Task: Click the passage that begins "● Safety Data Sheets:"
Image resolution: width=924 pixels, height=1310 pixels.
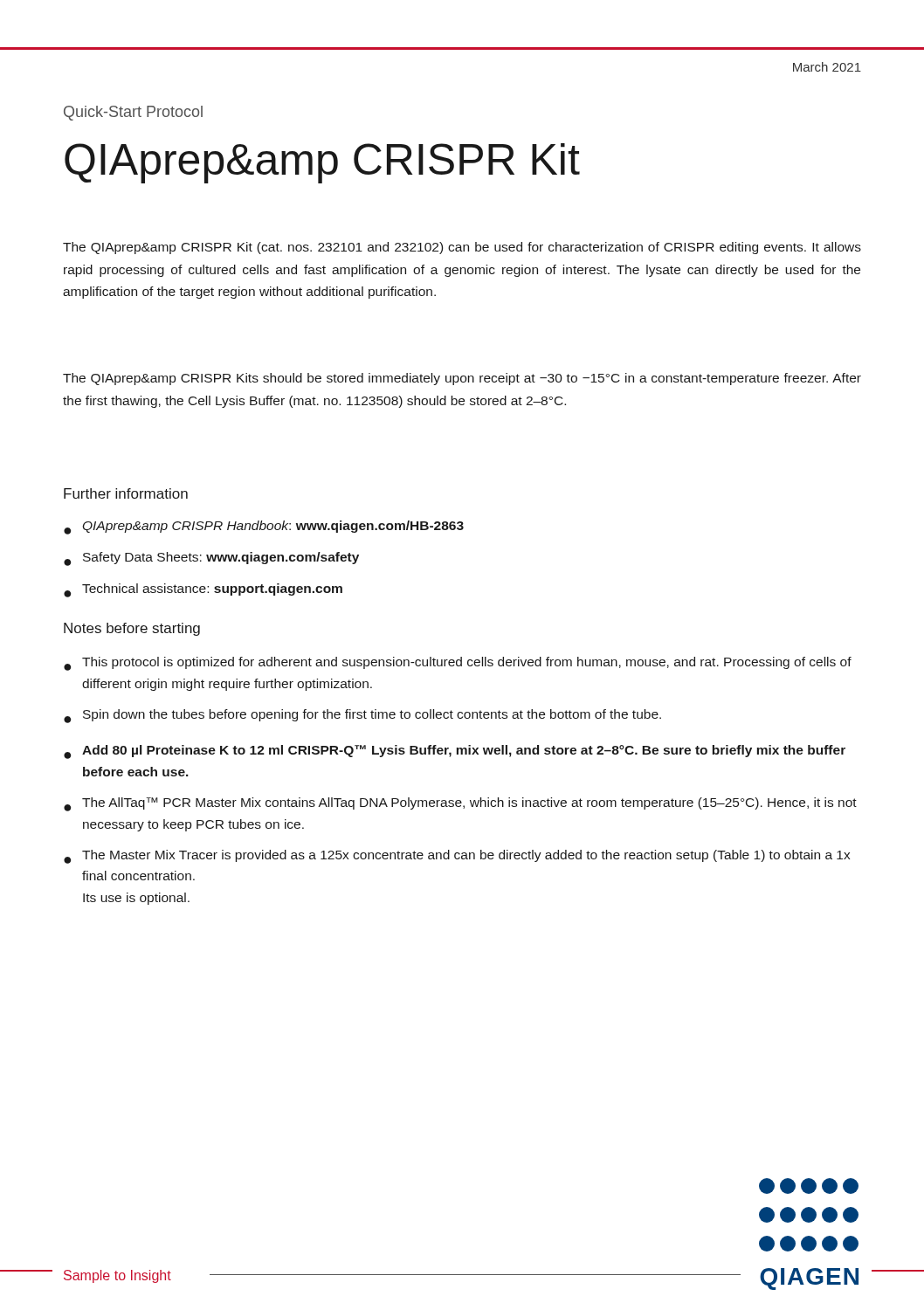Action: tap(211, 560)
